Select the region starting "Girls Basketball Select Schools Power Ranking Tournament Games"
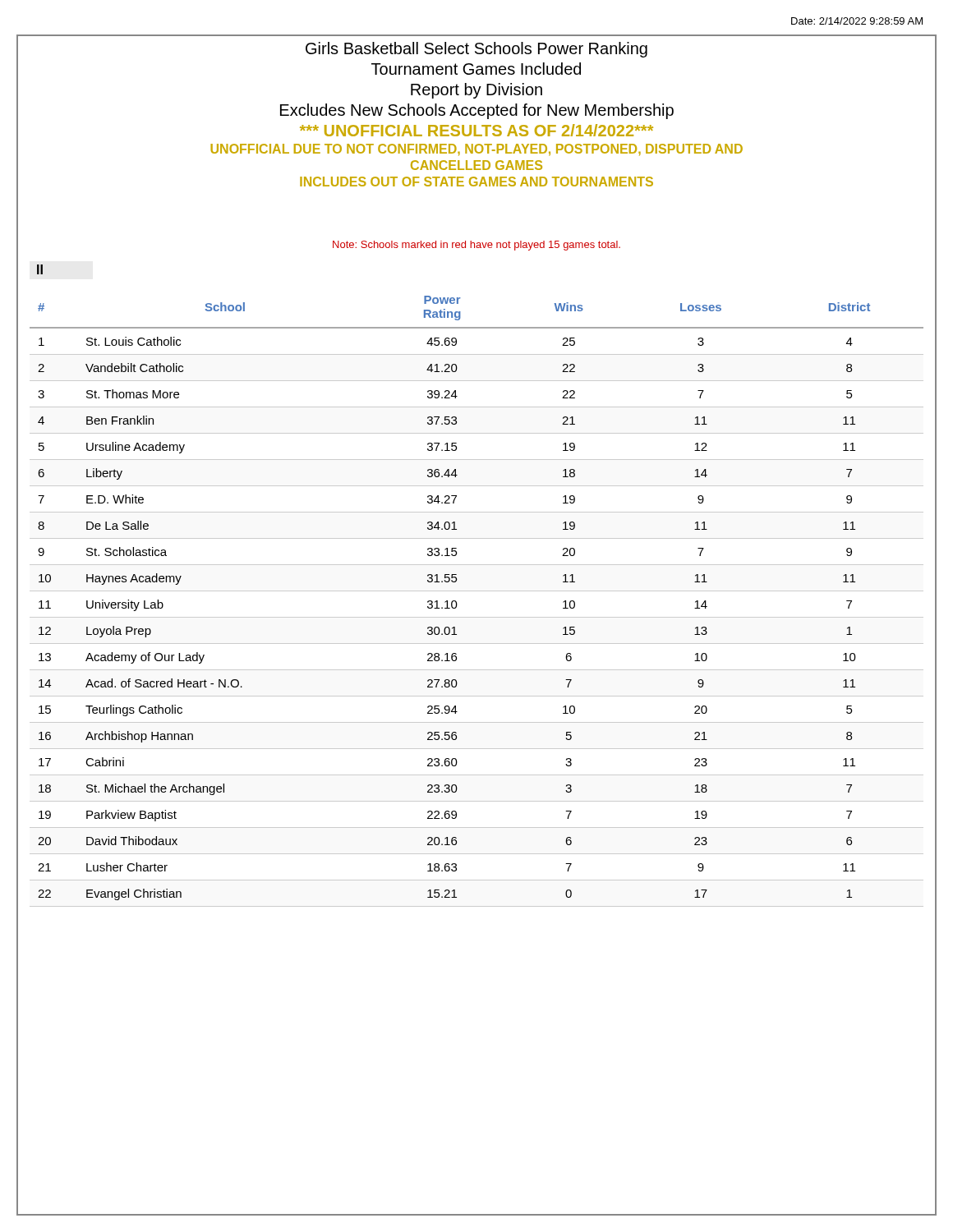 point(476,115)
